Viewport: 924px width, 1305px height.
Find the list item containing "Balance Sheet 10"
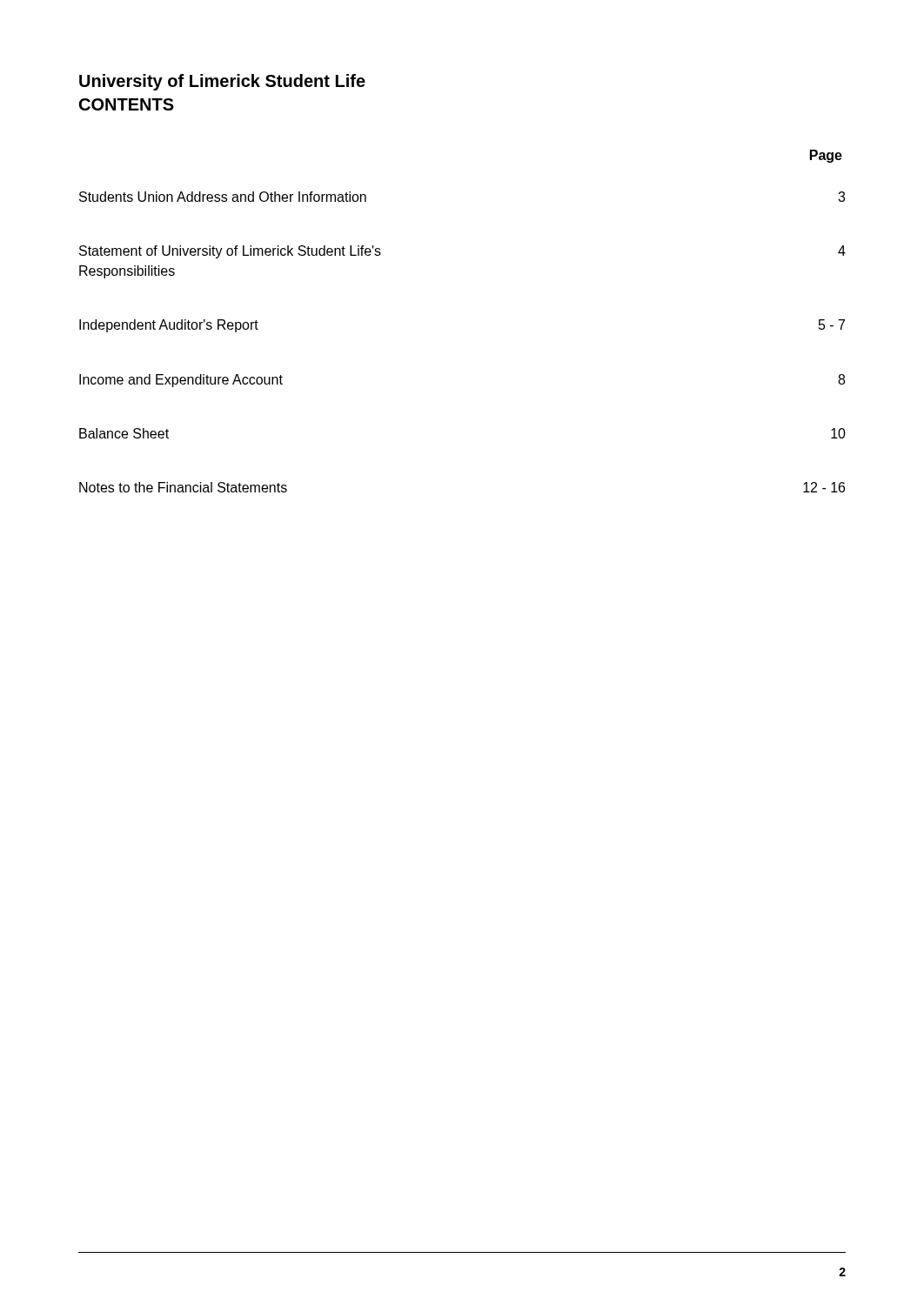[x=121, y=433]
